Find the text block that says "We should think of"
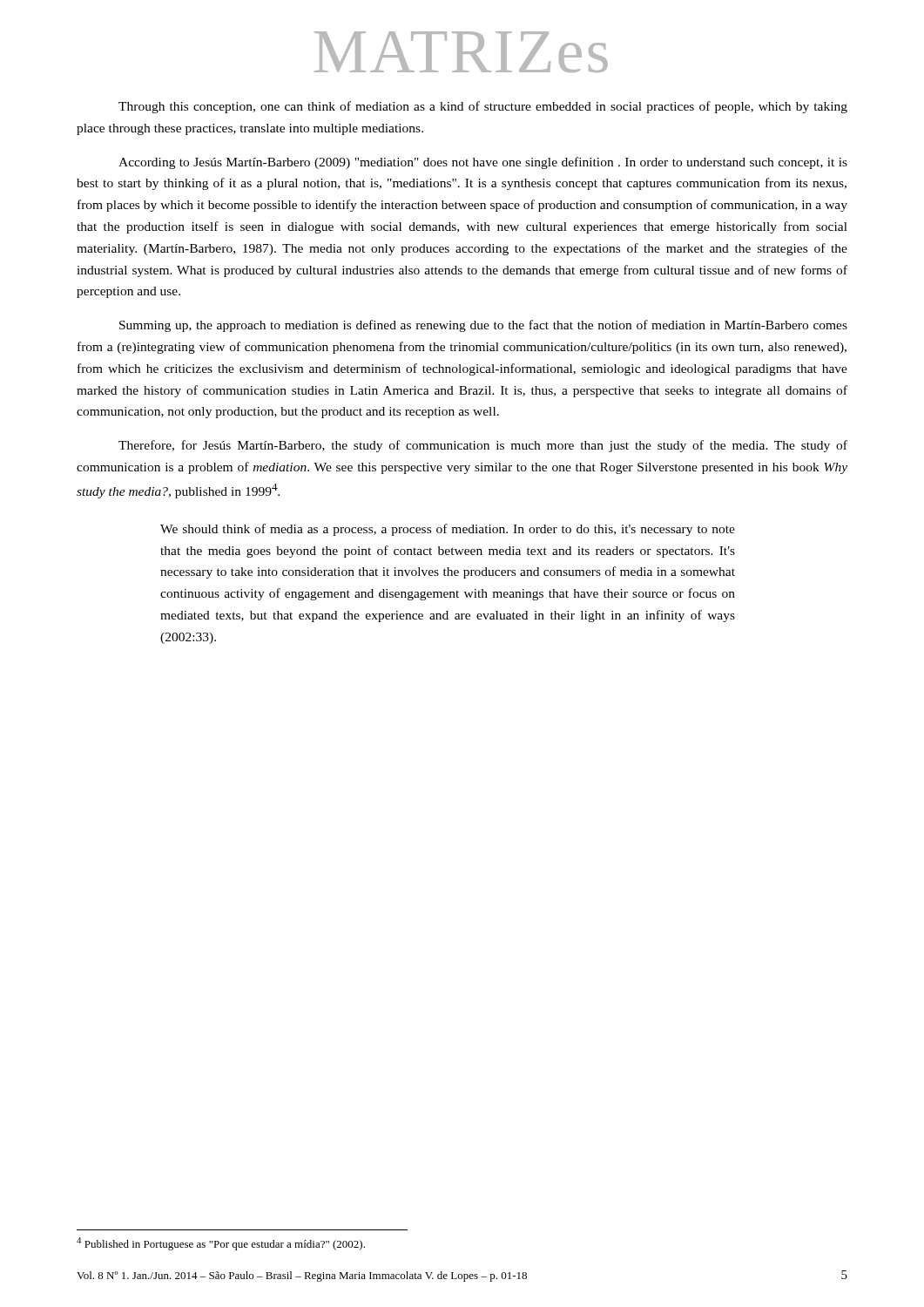This screenshot has width=924, height=1307. (x=448, y=583)
